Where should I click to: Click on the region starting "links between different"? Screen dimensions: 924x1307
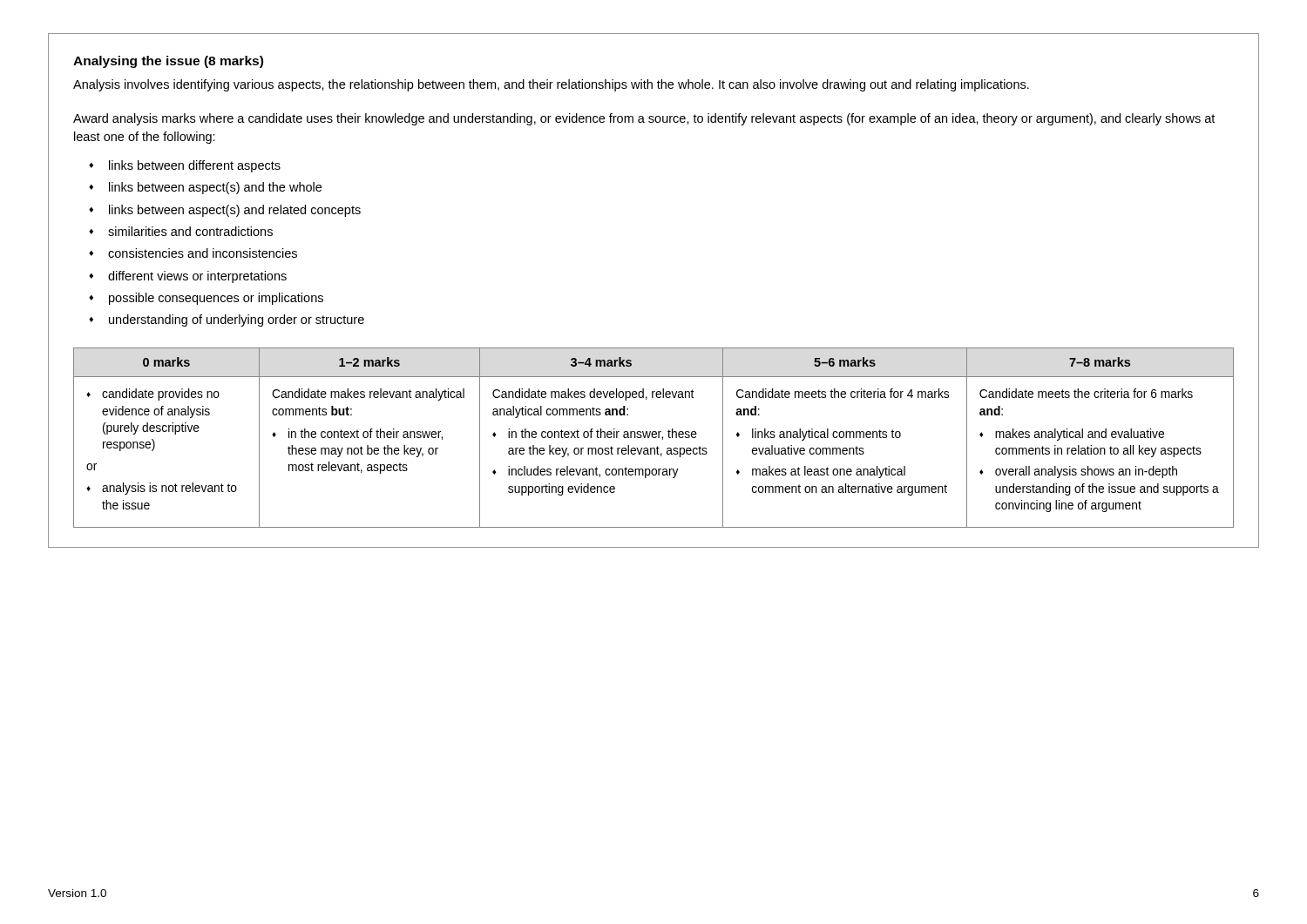pos(194,166)
